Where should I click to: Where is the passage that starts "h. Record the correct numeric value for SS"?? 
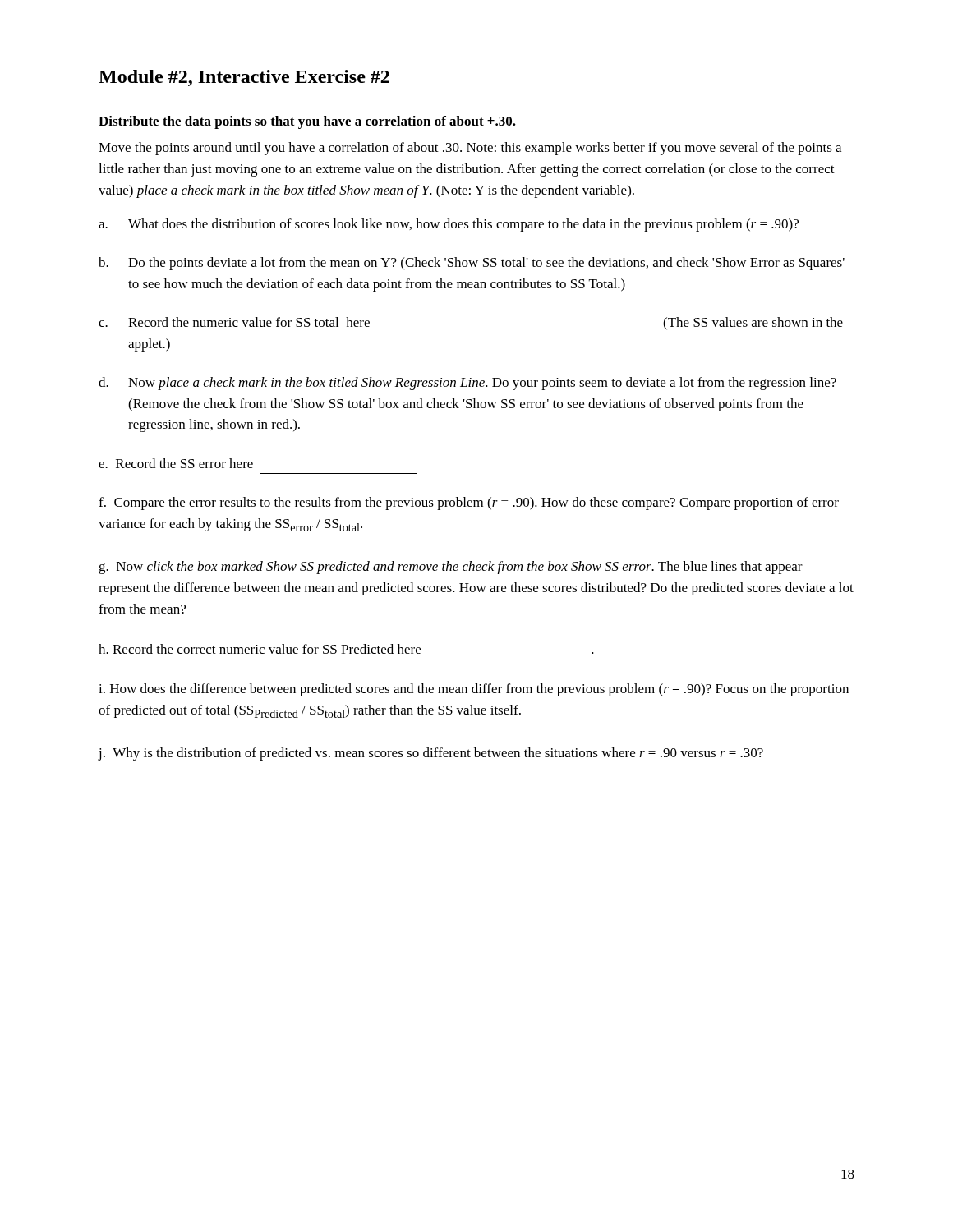346,651
